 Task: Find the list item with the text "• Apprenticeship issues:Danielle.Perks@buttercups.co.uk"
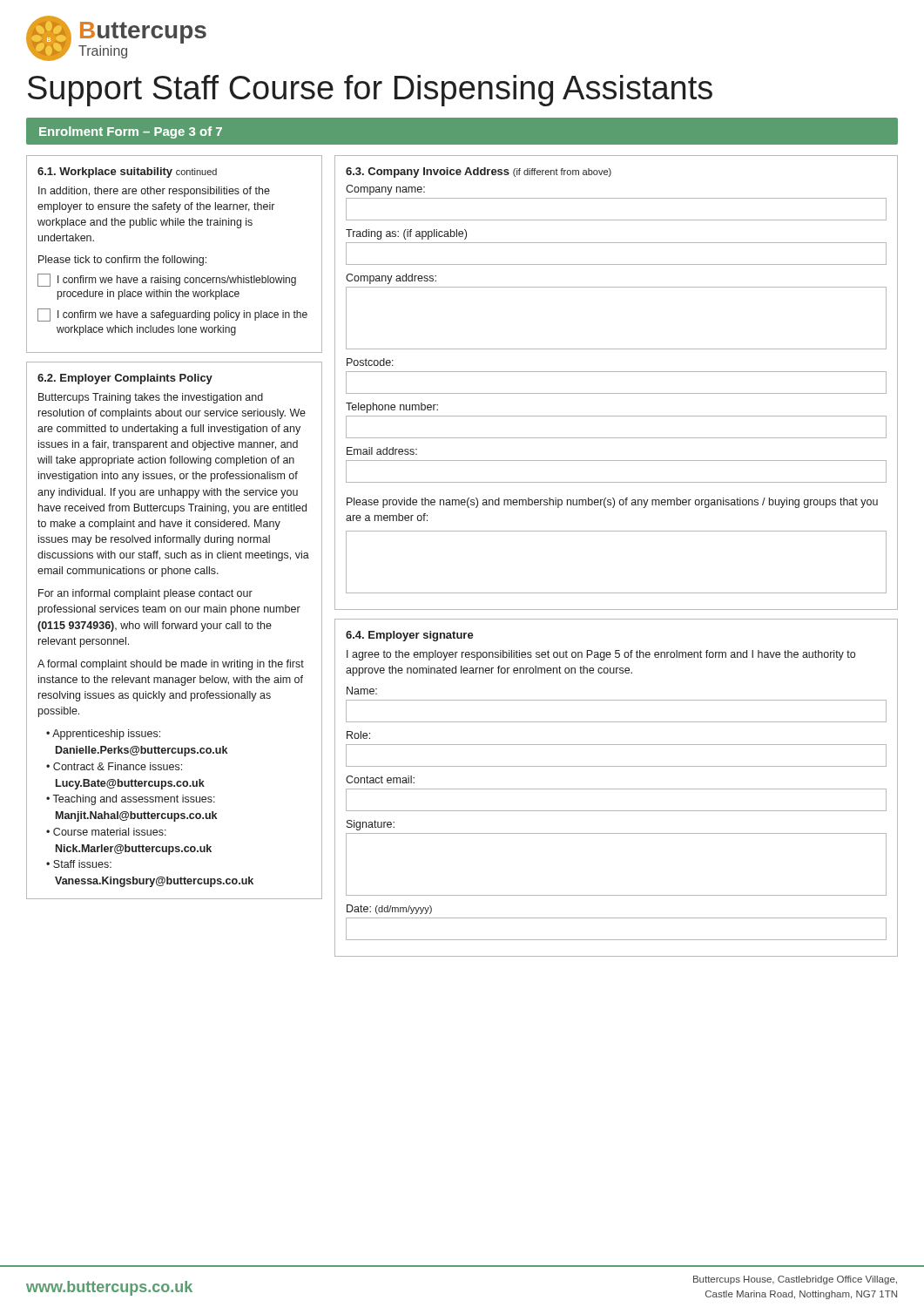[x=179, y=743]
